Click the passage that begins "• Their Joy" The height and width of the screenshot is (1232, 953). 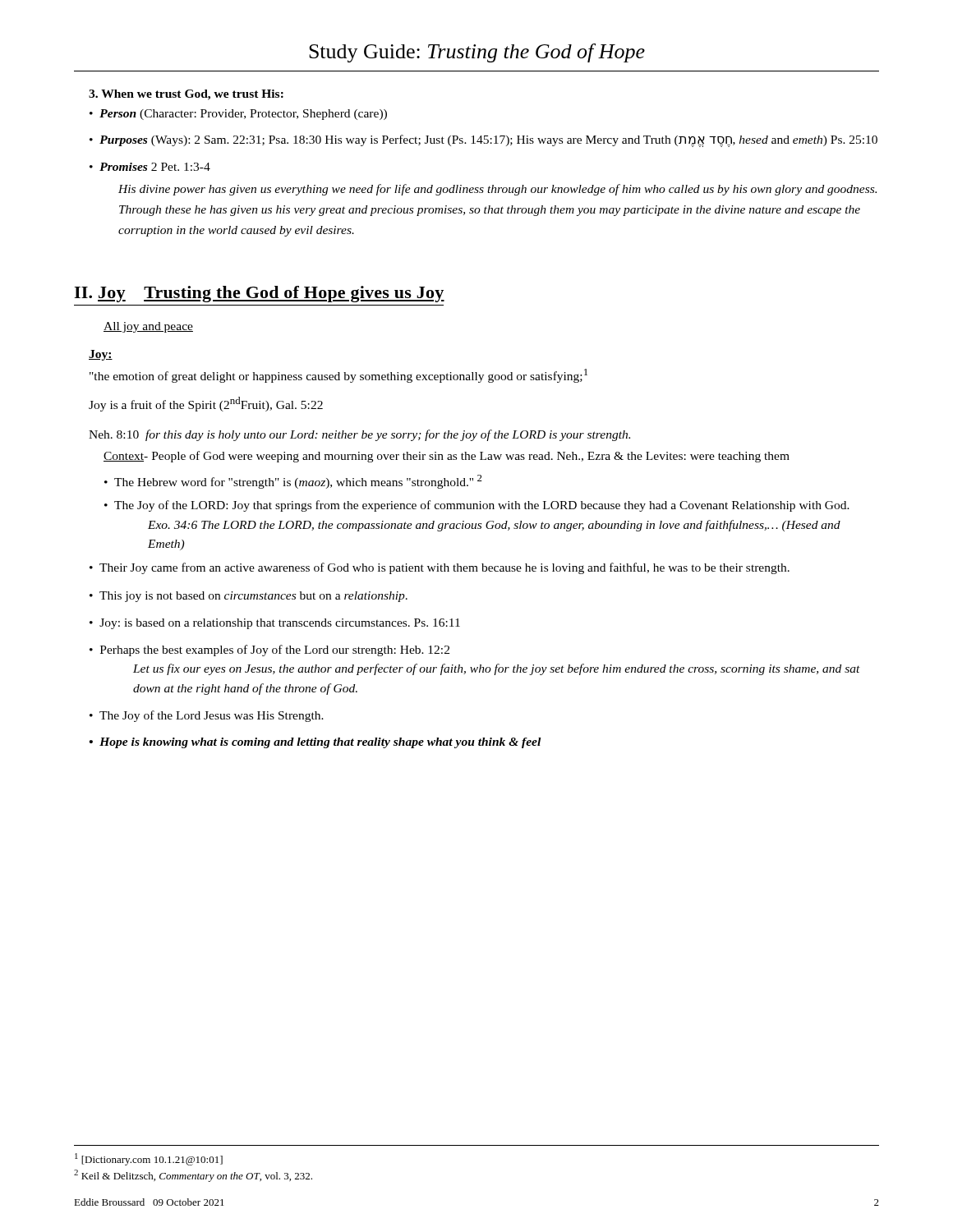(x=439, y=567)
